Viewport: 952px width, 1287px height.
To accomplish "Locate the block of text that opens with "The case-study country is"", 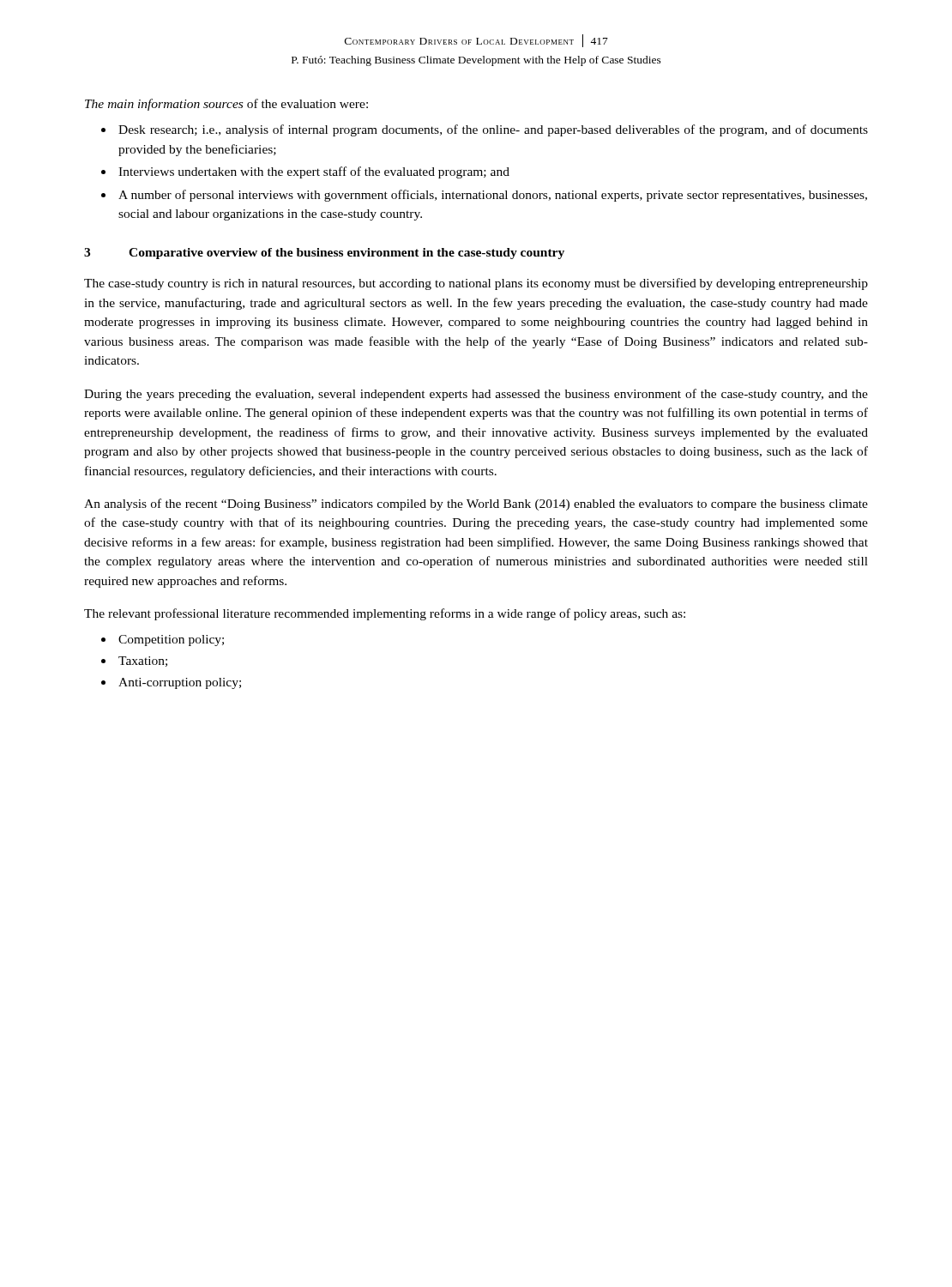I will click(476, 321).
